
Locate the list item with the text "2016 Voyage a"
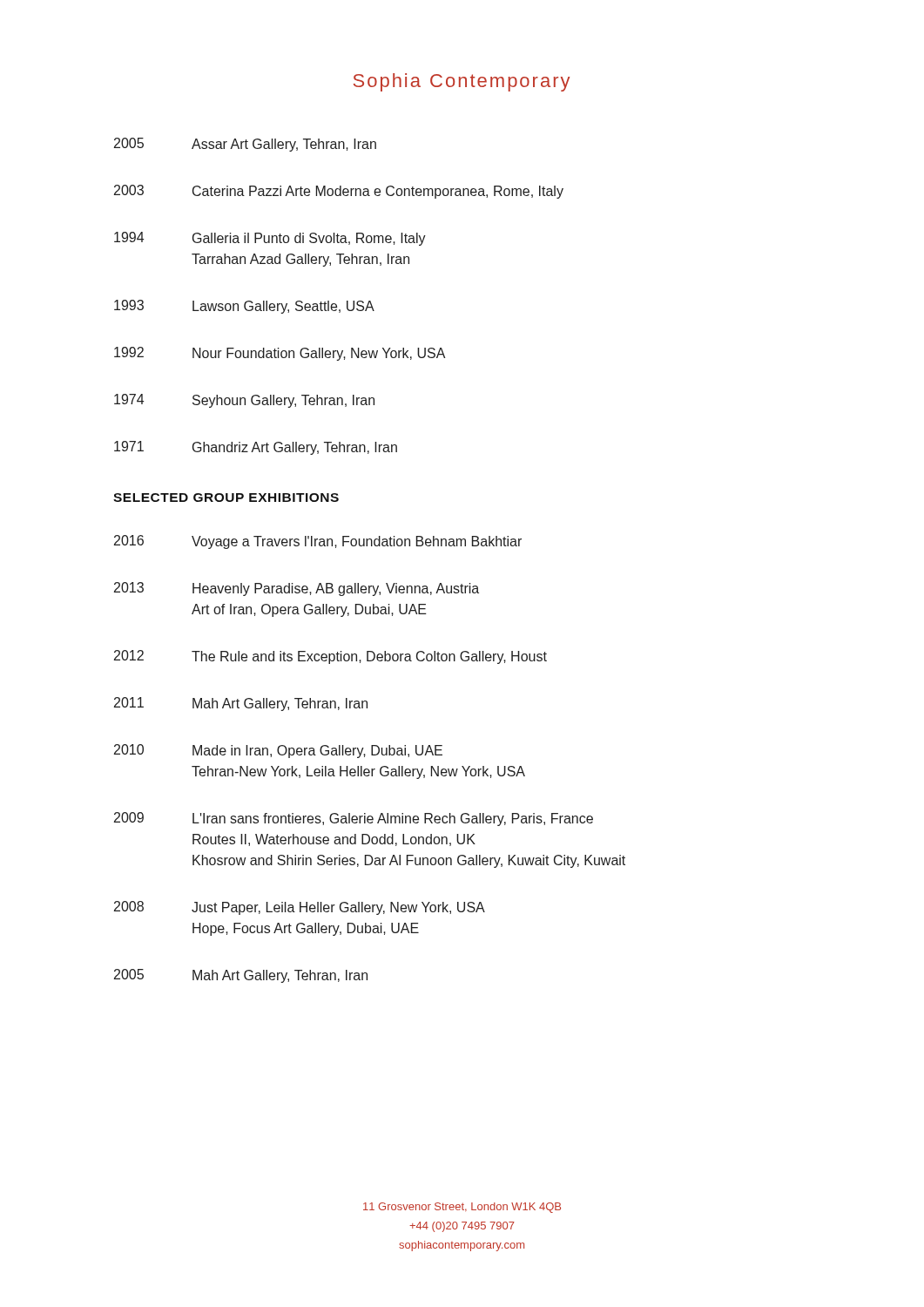click(318, 542)
